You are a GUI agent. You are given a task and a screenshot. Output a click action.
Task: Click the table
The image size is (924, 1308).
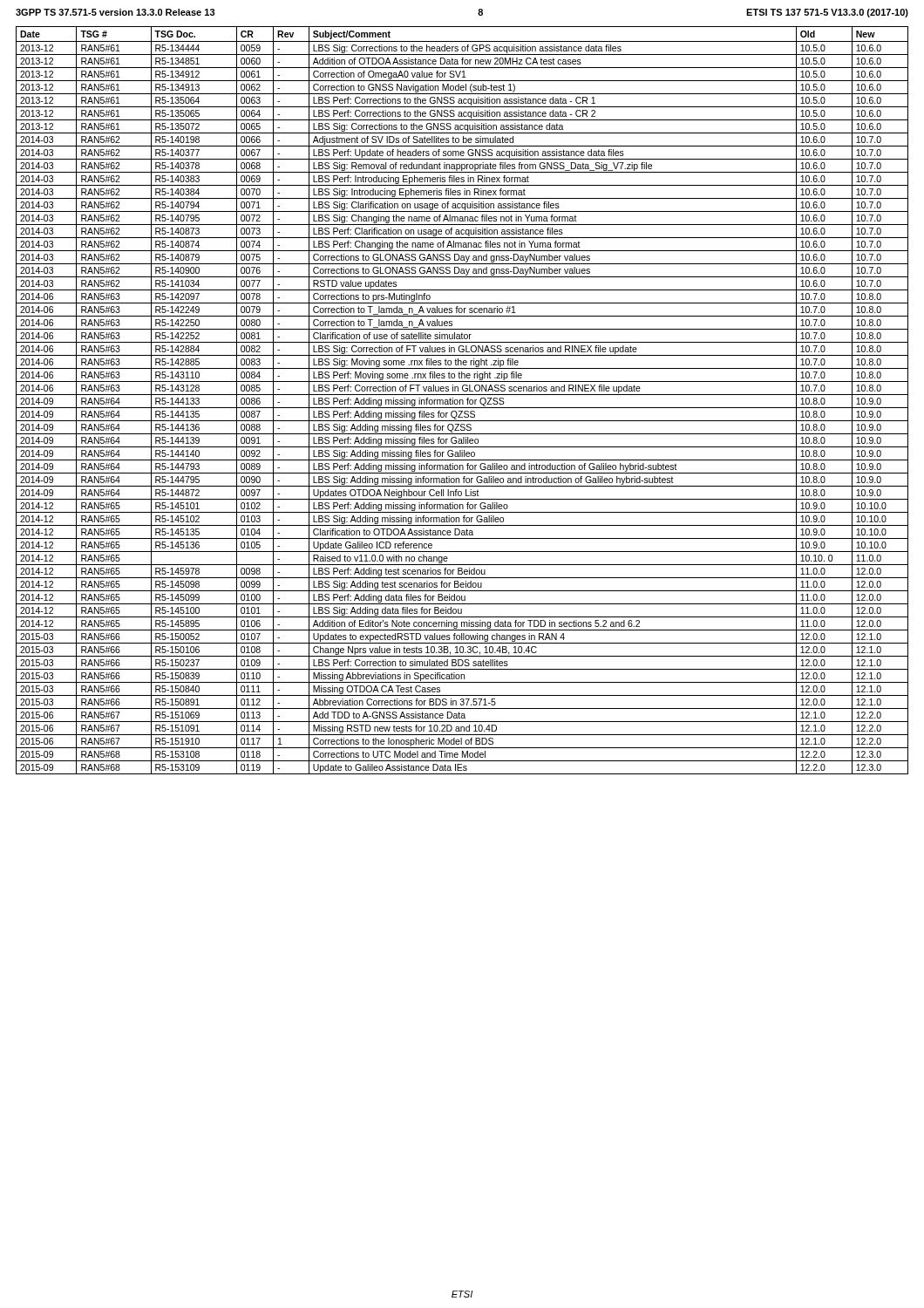tap(462, 402)
